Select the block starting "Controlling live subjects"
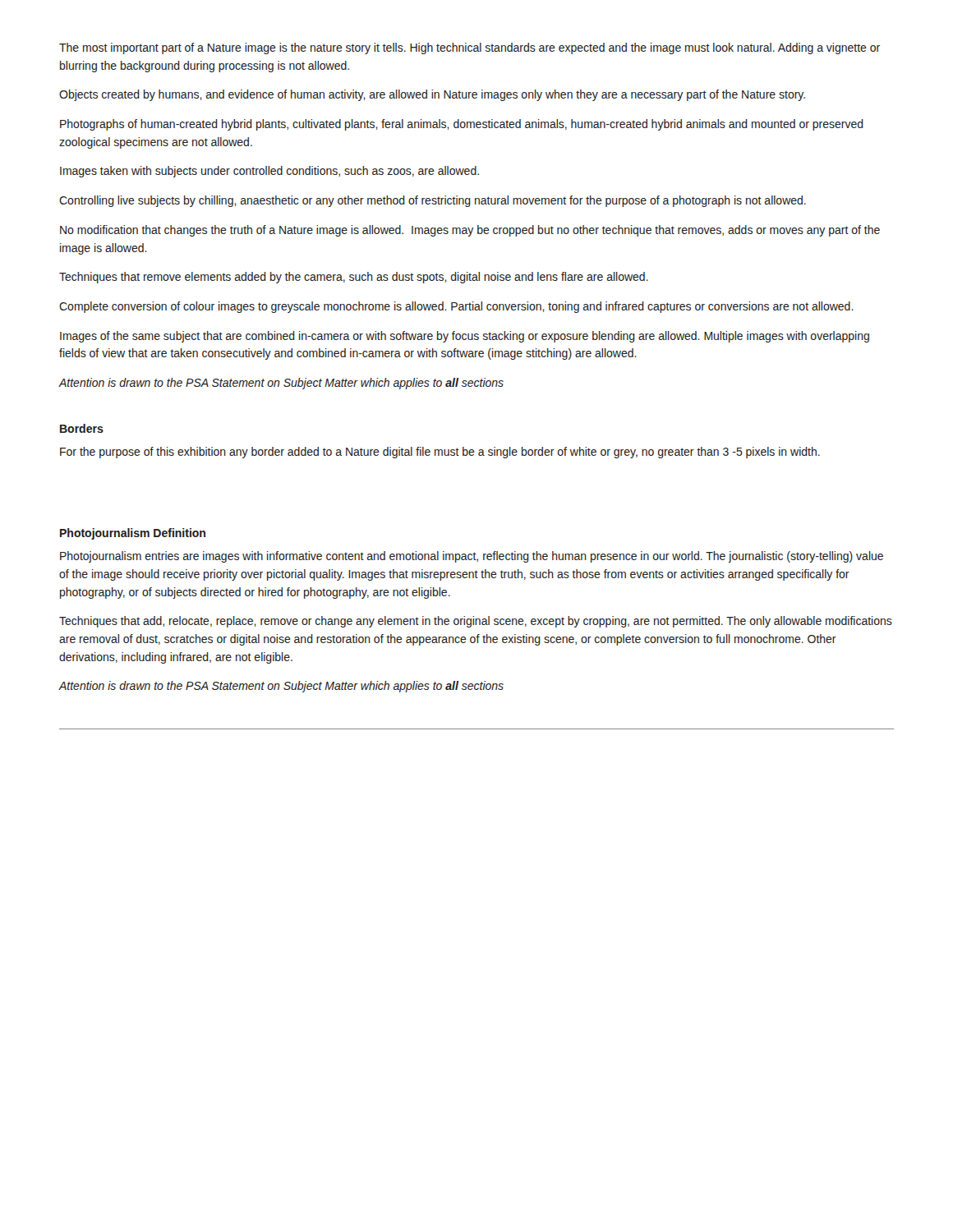953x1232 pixels. pyautogui.click(x=433, y=201)
